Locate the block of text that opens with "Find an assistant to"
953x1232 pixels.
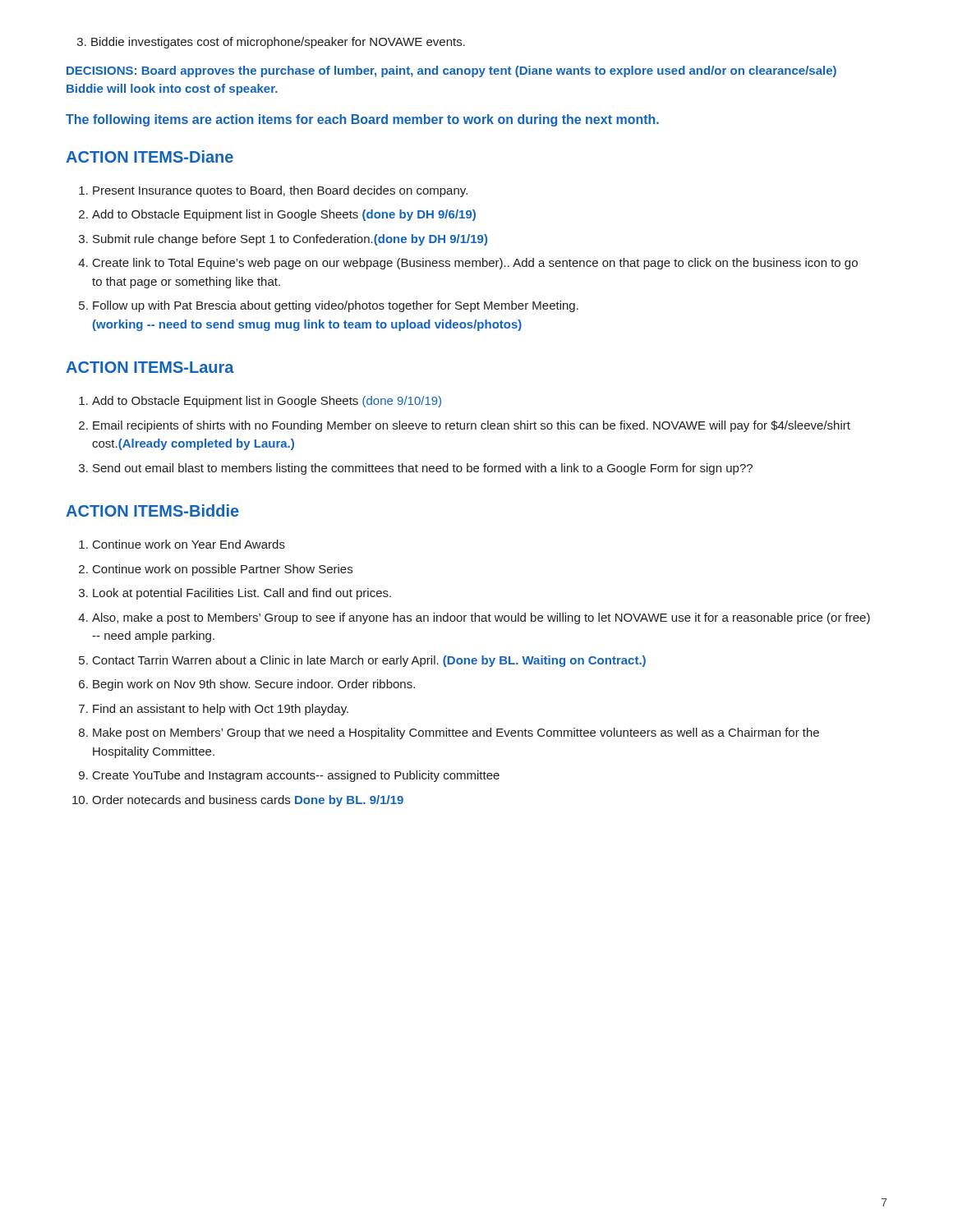point(221,708)
